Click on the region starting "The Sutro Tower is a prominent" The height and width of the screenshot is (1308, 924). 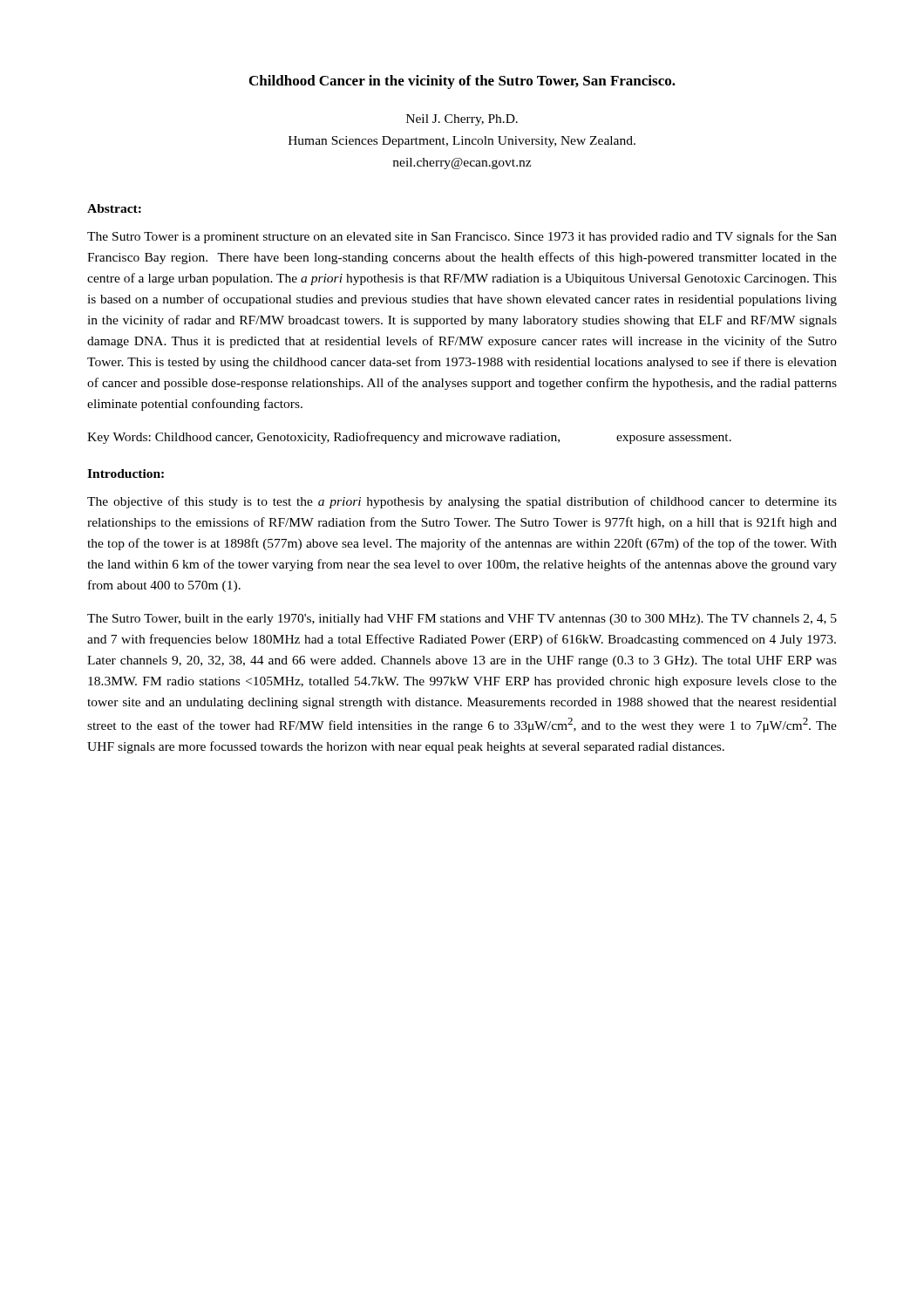pyautogui.click(x=462, y=319)
